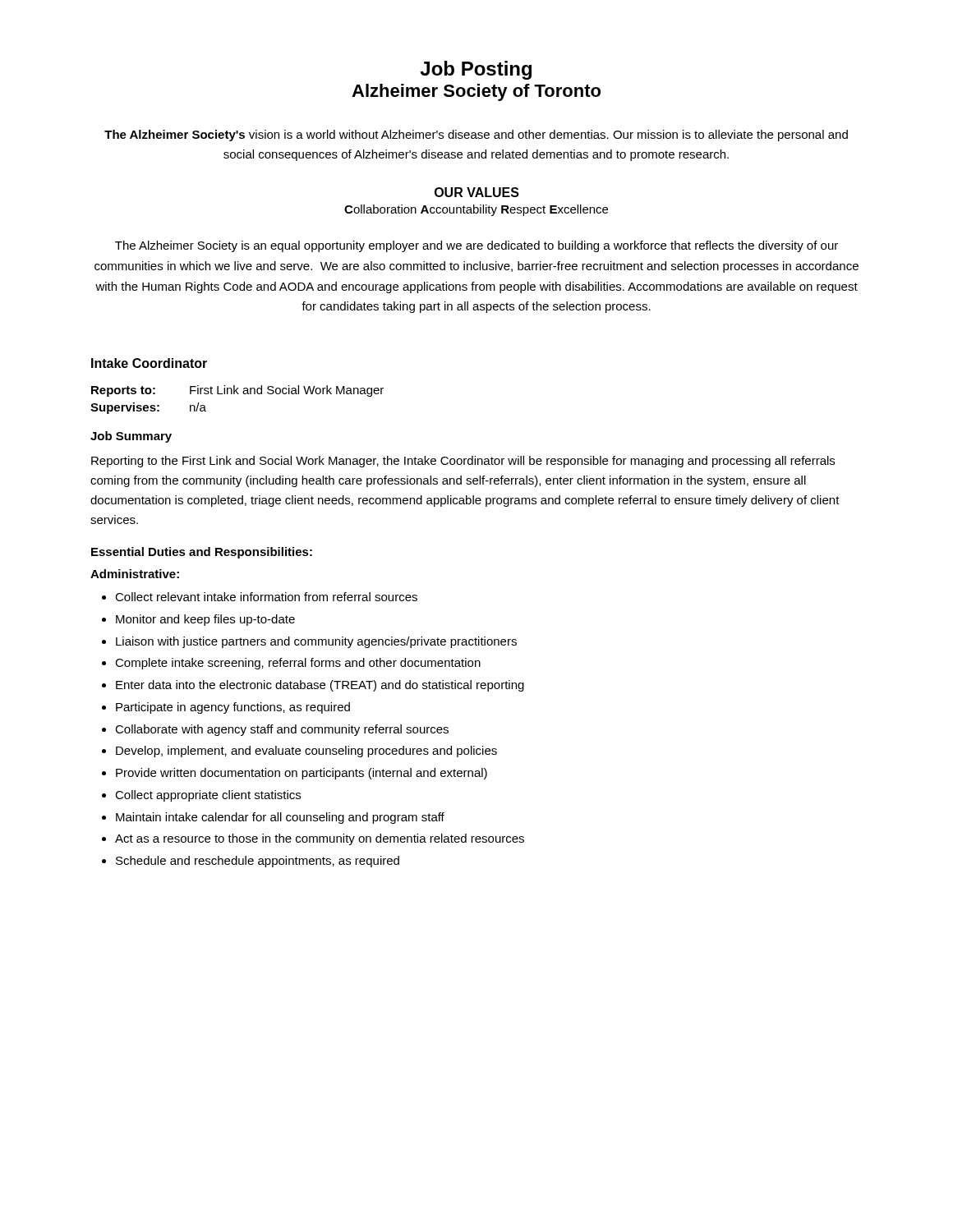
Task: Point to the text block starting "The Alzheimer Society's vision is a"
Action: point(476,144)
